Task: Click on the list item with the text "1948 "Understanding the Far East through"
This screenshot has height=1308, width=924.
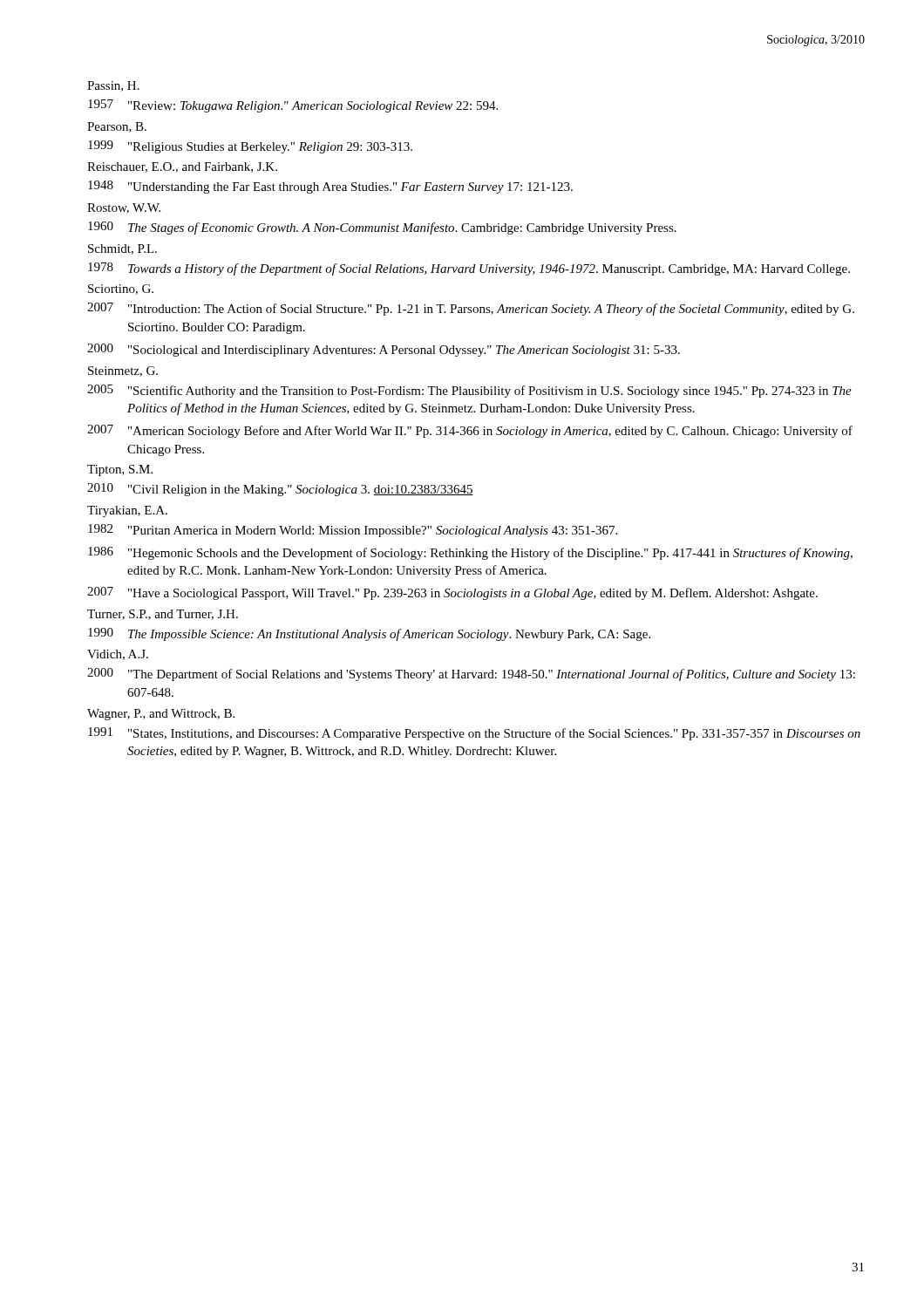Action: point(330,187)
